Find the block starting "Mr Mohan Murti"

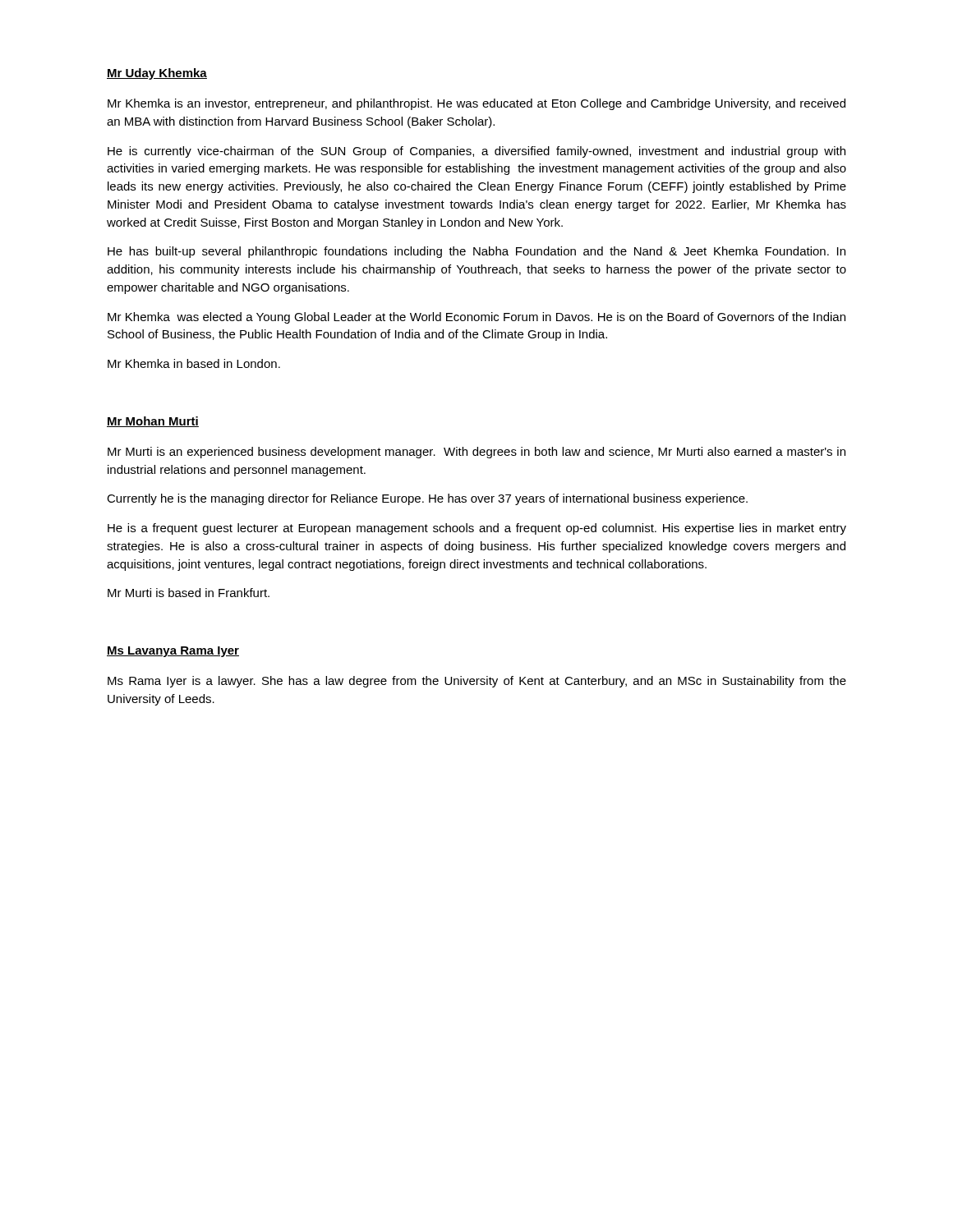tap(153, 421)
